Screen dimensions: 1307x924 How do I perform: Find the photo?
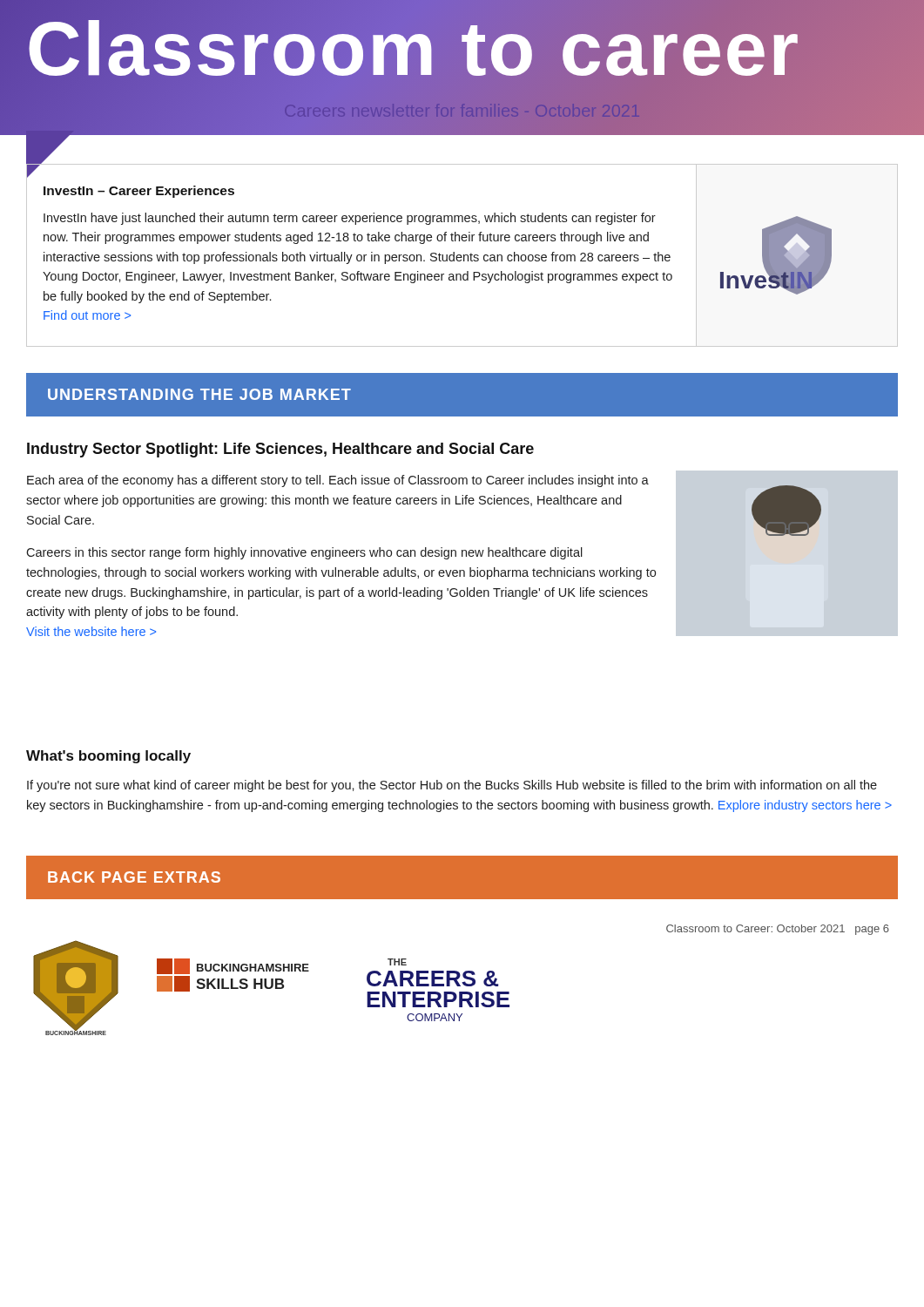click(x=787, y=553)
